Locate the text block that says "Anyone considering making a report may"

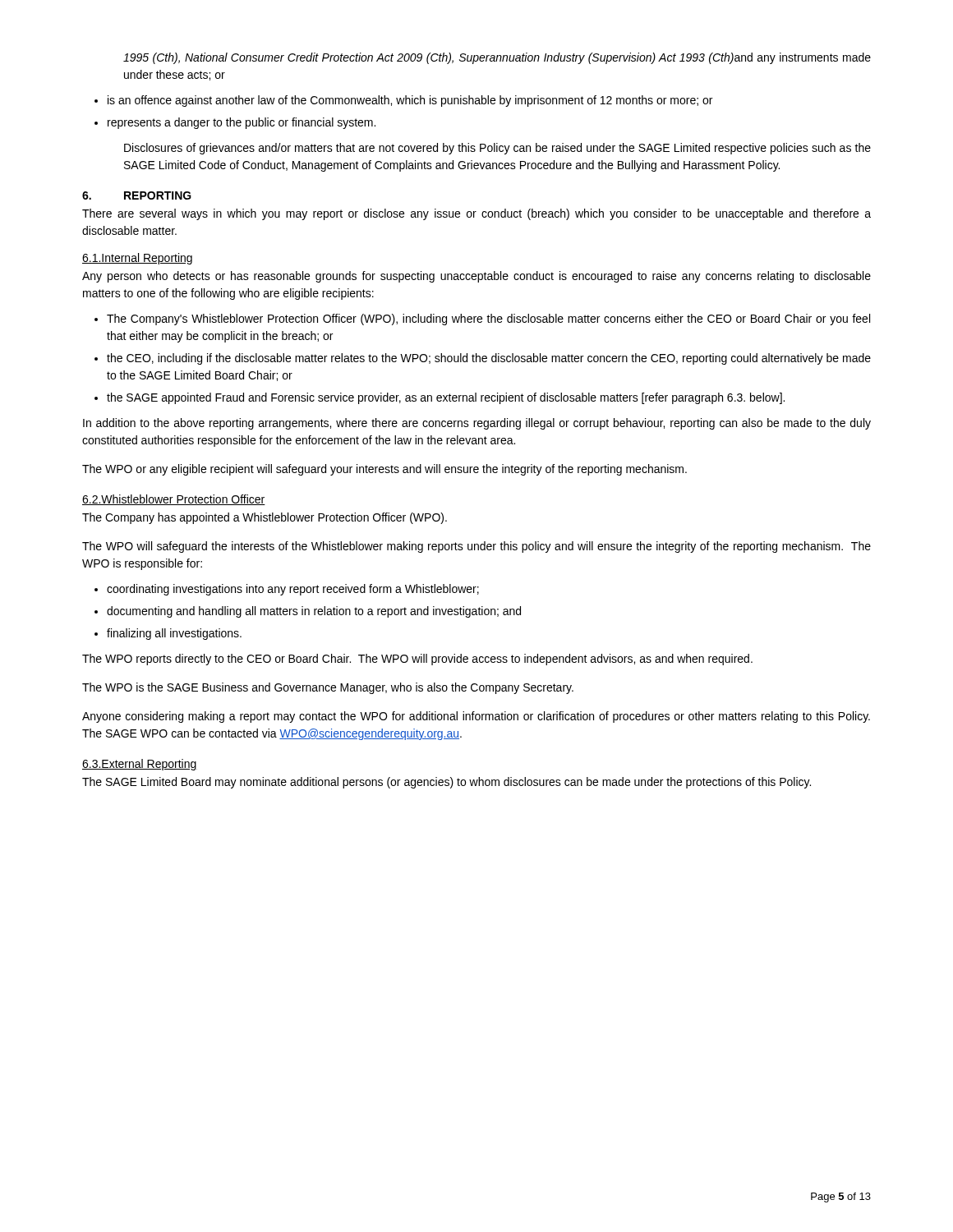pyautogui.click(x=476, y=725)
